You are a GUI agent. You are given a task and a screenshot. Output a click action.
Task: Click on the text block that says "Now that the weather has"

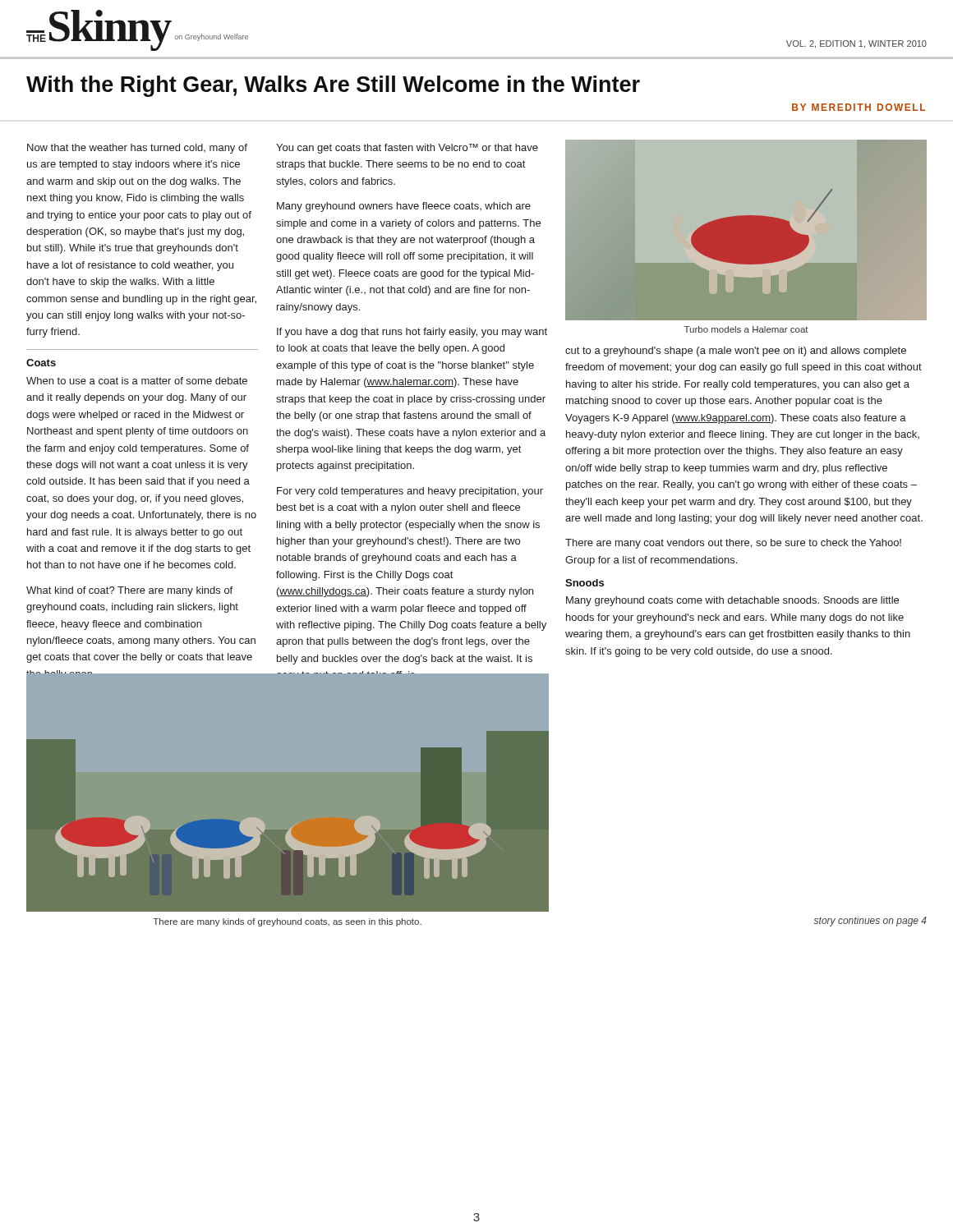pyautogui.click(x=142, y=240)
